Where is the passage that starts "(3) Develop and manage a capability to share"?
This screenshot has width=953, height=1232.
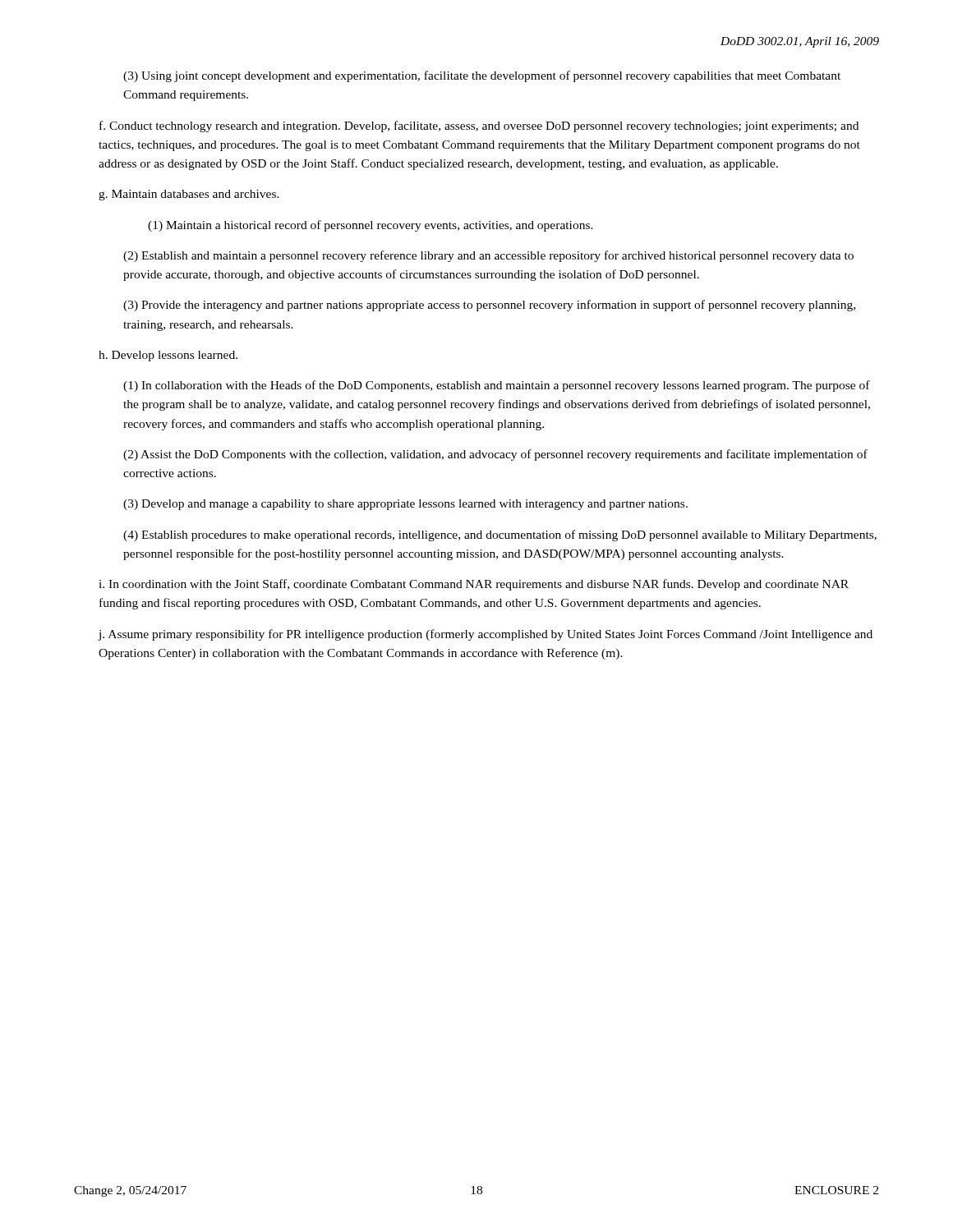406,503
